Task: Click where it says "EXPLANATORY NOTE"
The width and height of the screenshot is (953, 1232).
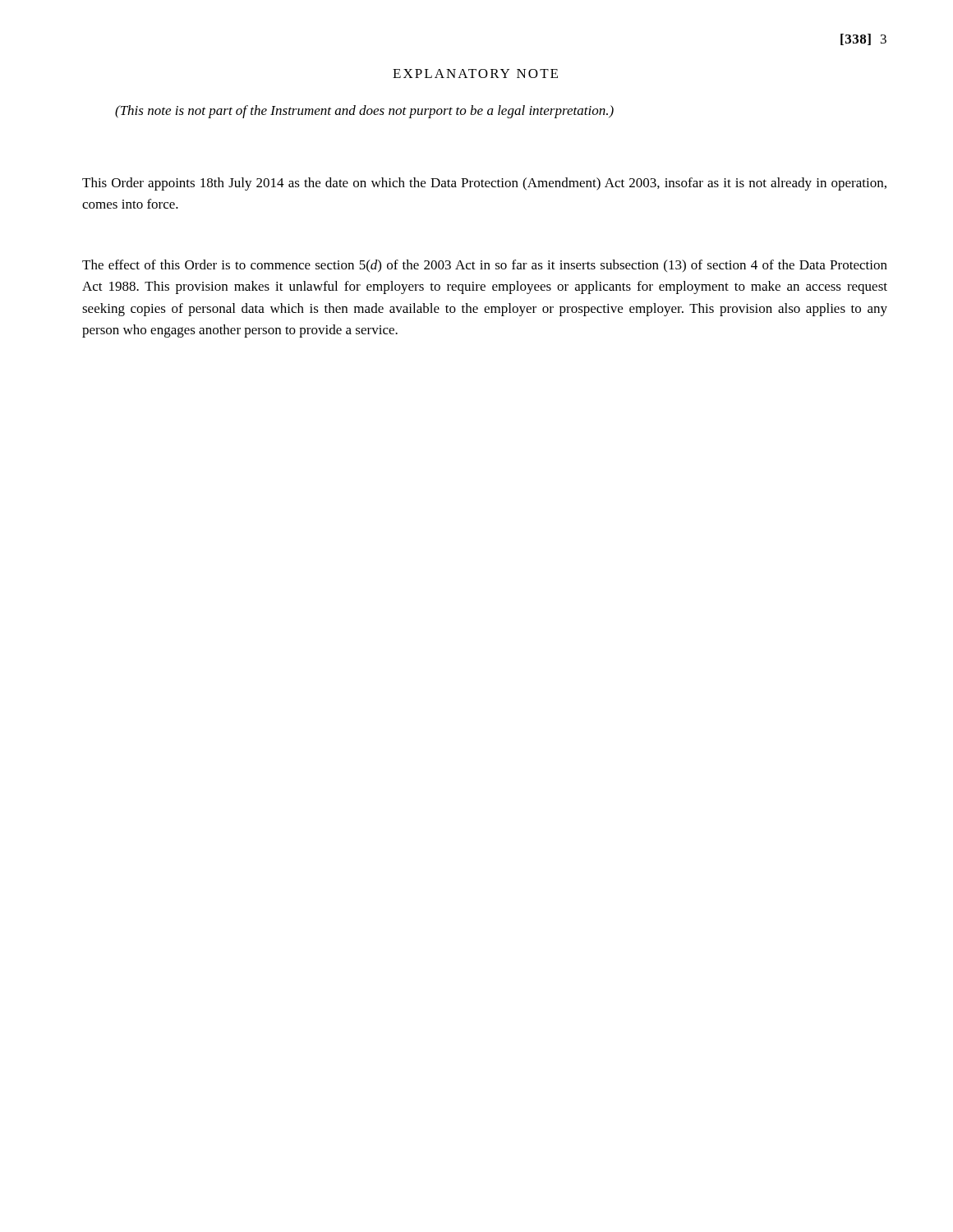Action: [x=476, y=73]
